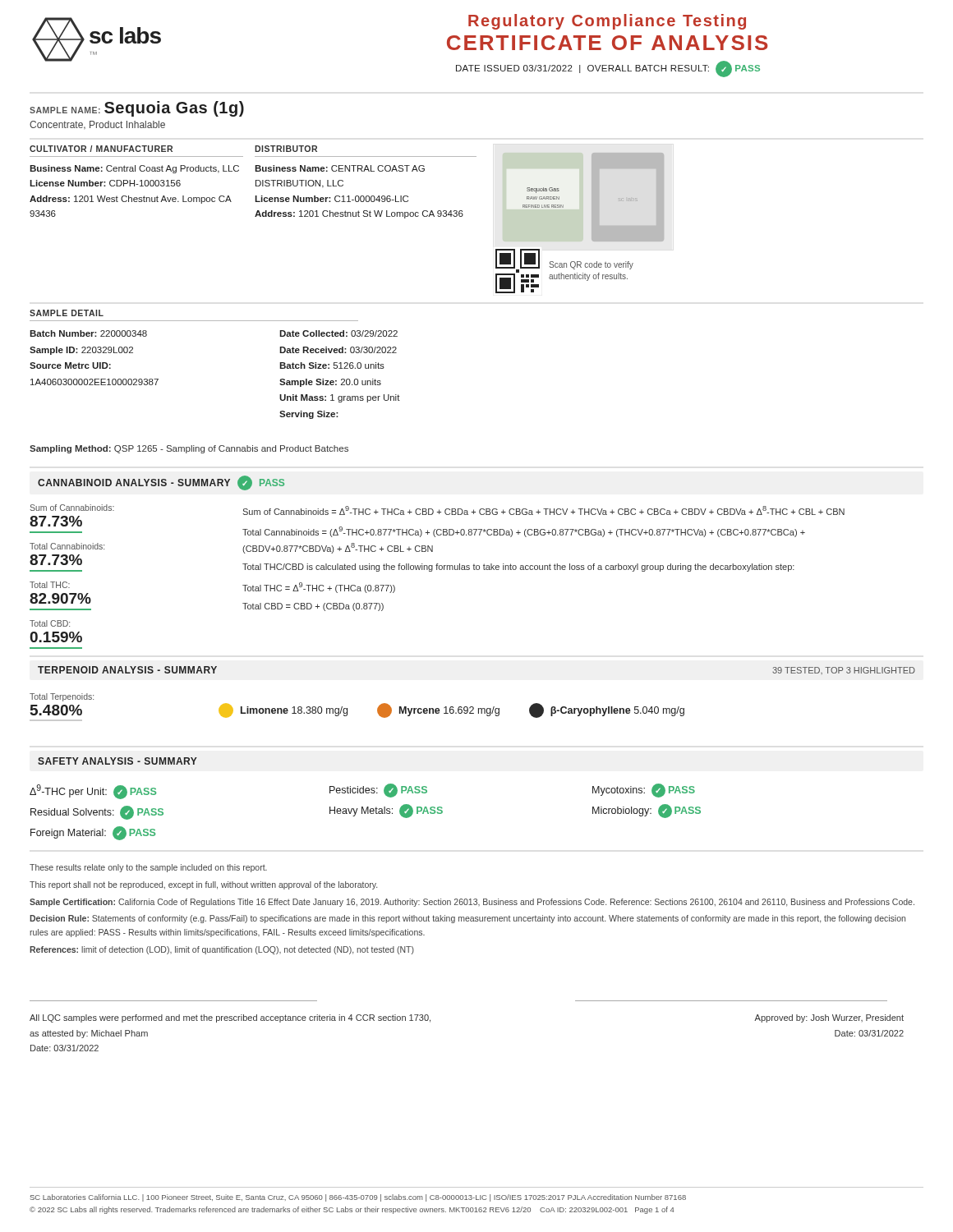Locate the region starting "CULTIVATOR / MANUFACTURER Business"

[x=136, y=183]
